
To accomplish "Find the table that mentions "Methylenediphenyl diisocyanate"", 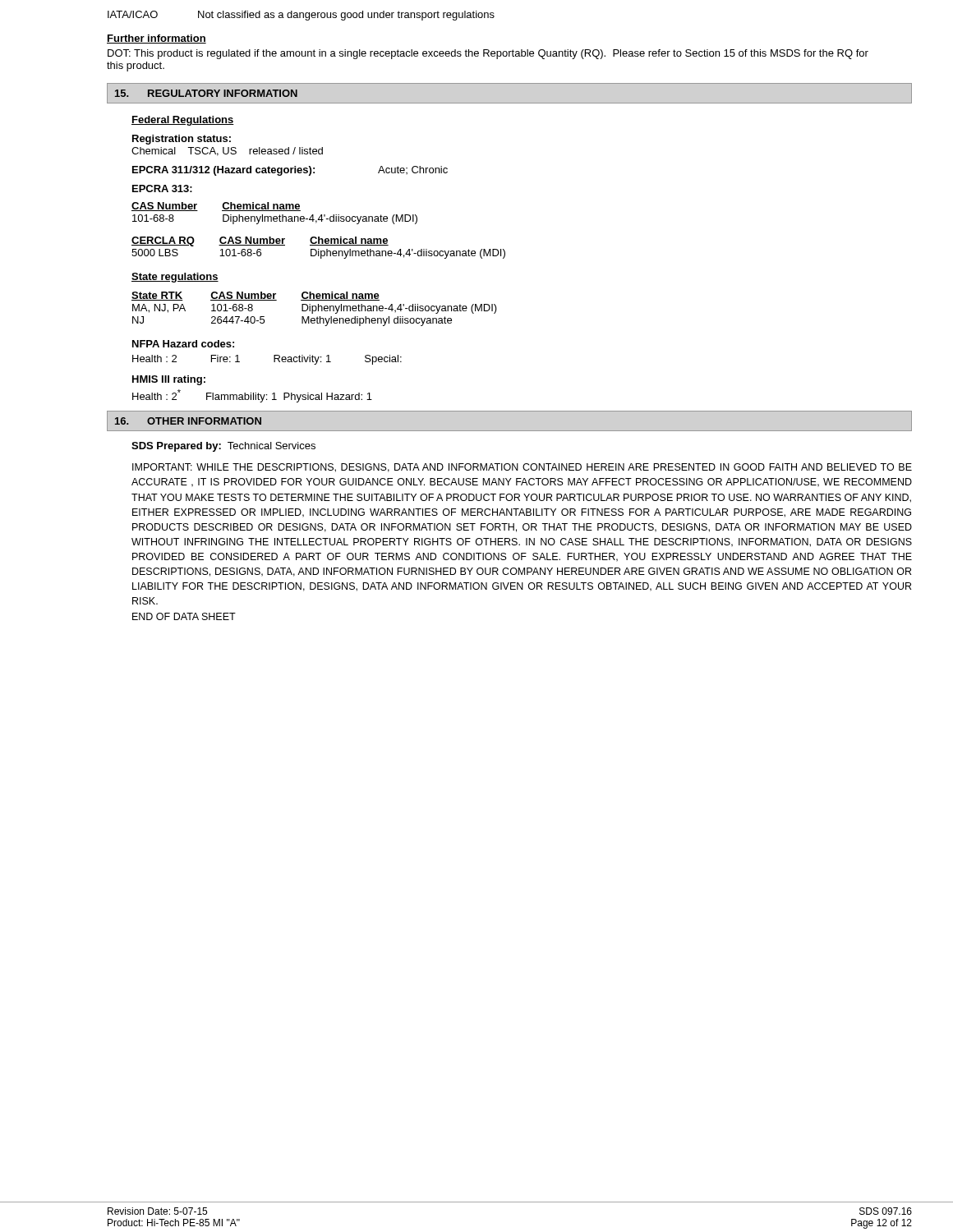I will click(522, 308).
